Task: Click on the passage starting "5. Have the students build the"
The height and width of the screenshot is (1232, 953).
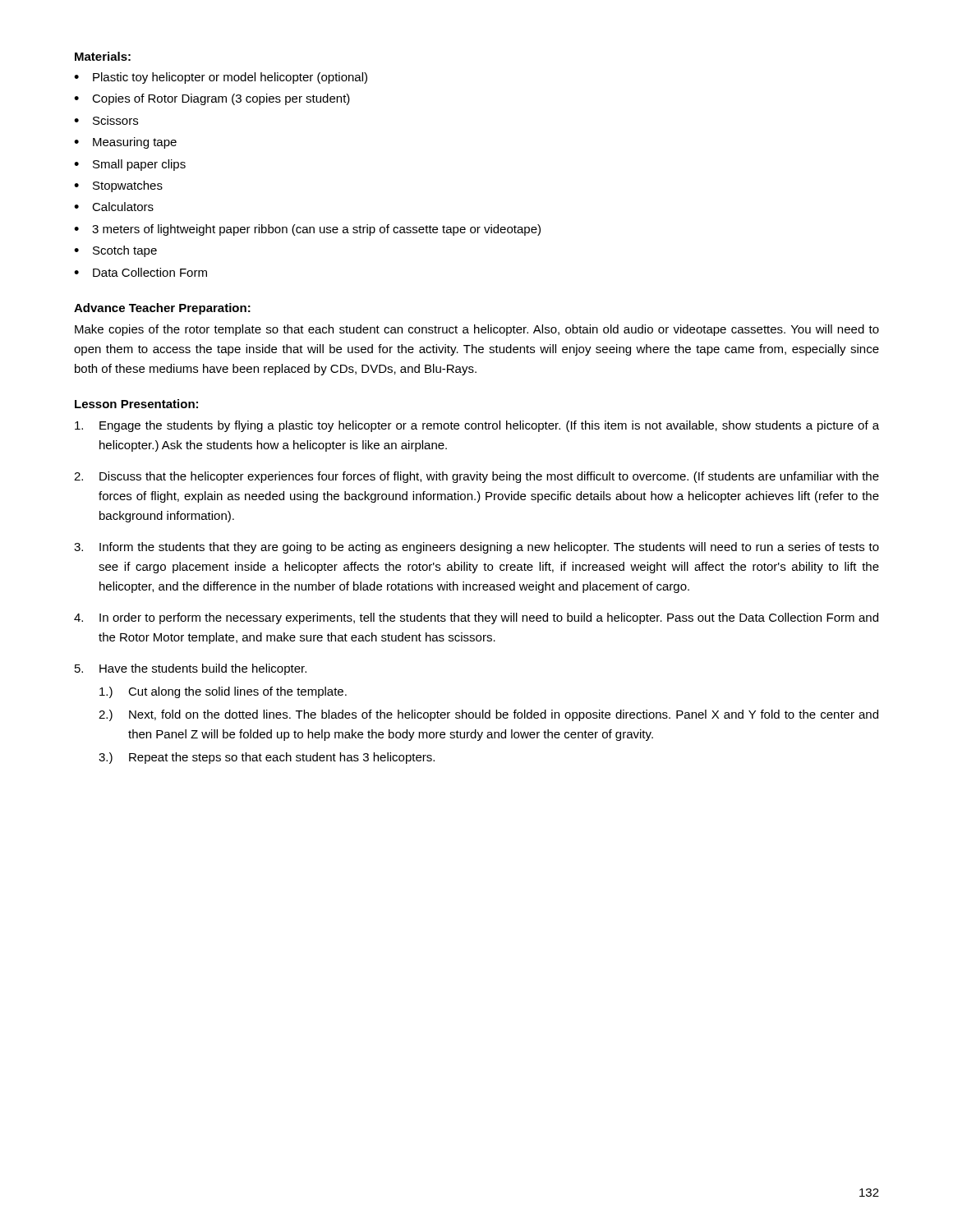Action: (x=476, y=714)
